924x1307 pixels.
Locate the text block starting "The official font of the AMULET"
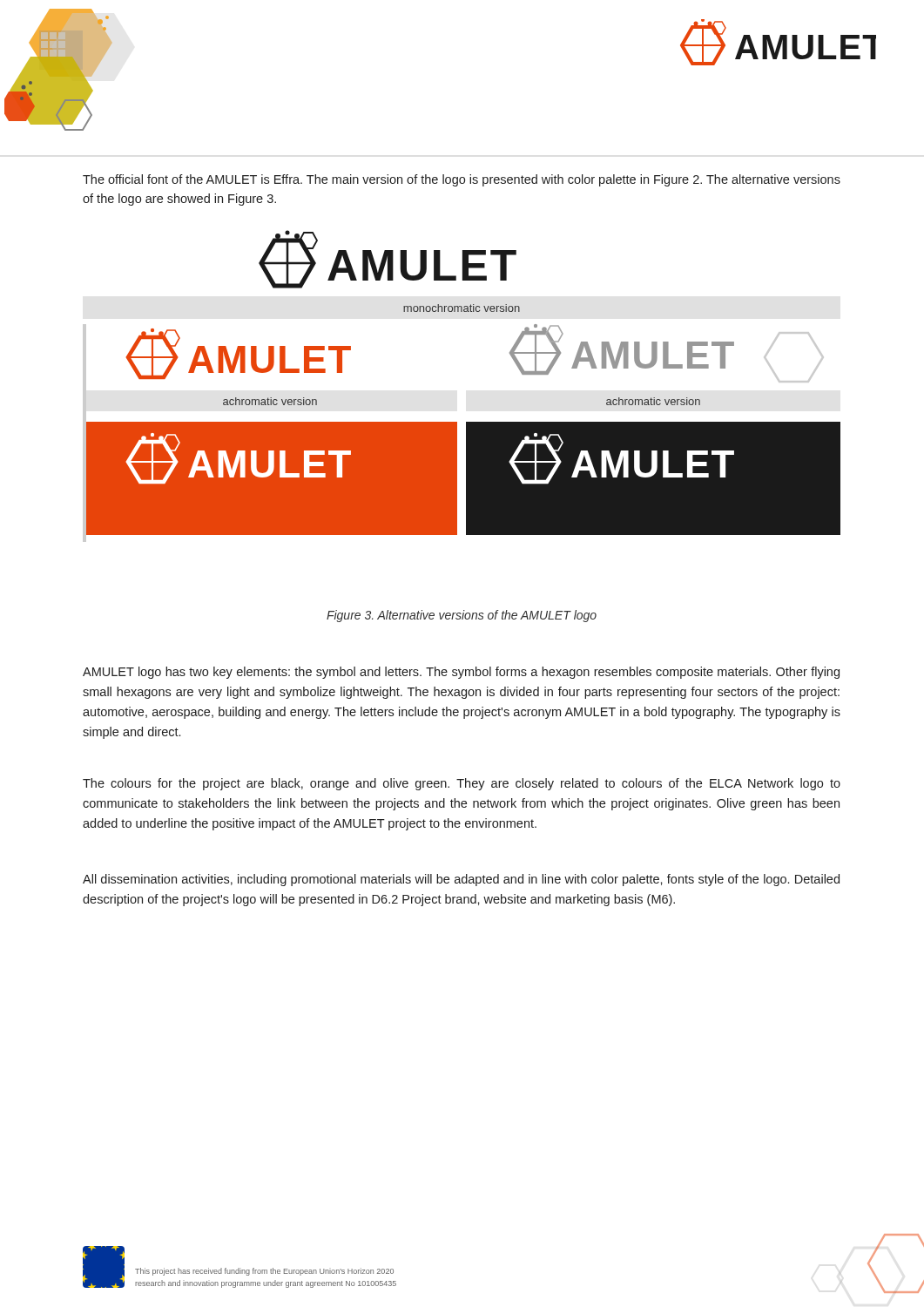coord(462,190)
